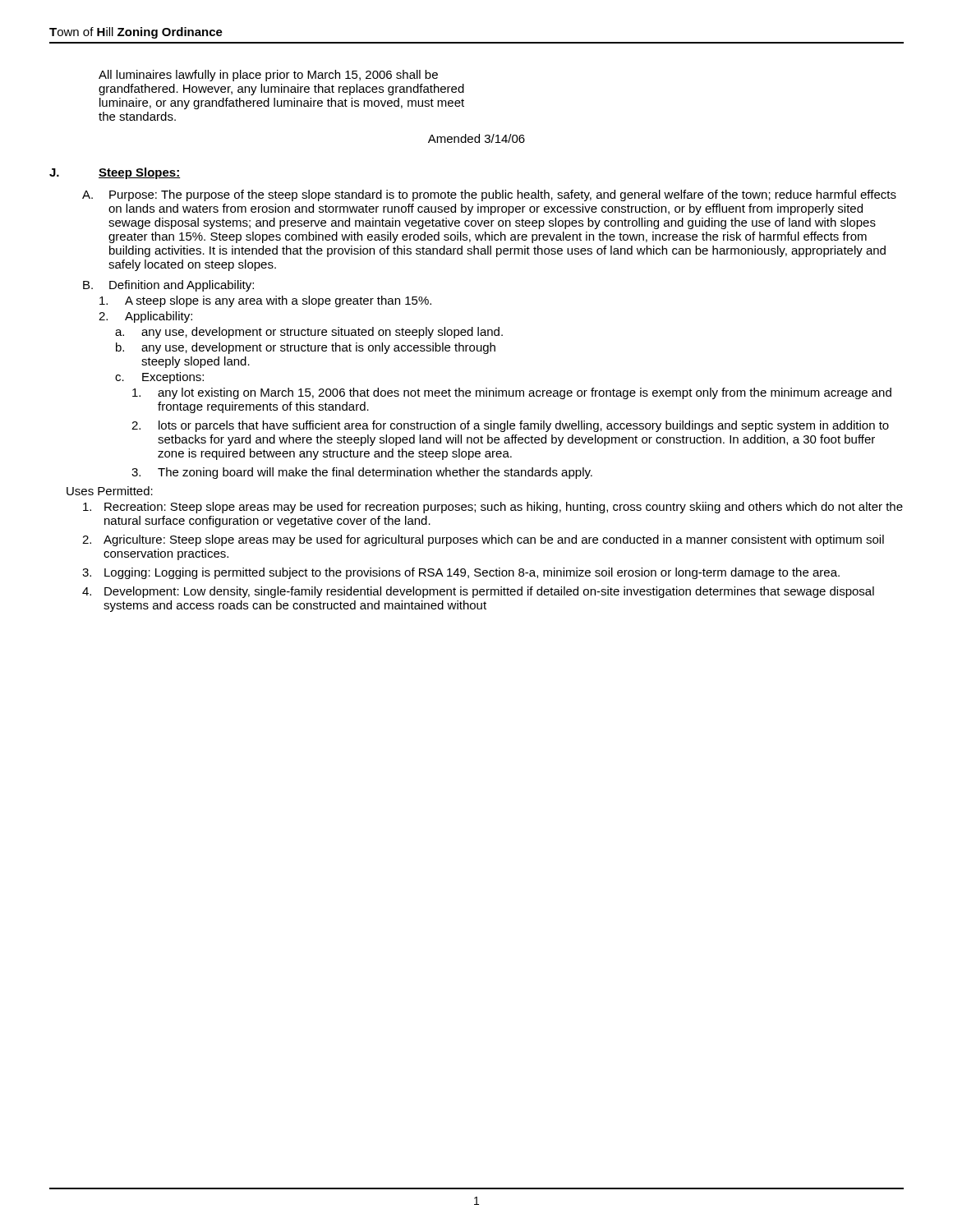
Task: Where does it say "Amended 3/14/06"?
Action: (476, 138)
